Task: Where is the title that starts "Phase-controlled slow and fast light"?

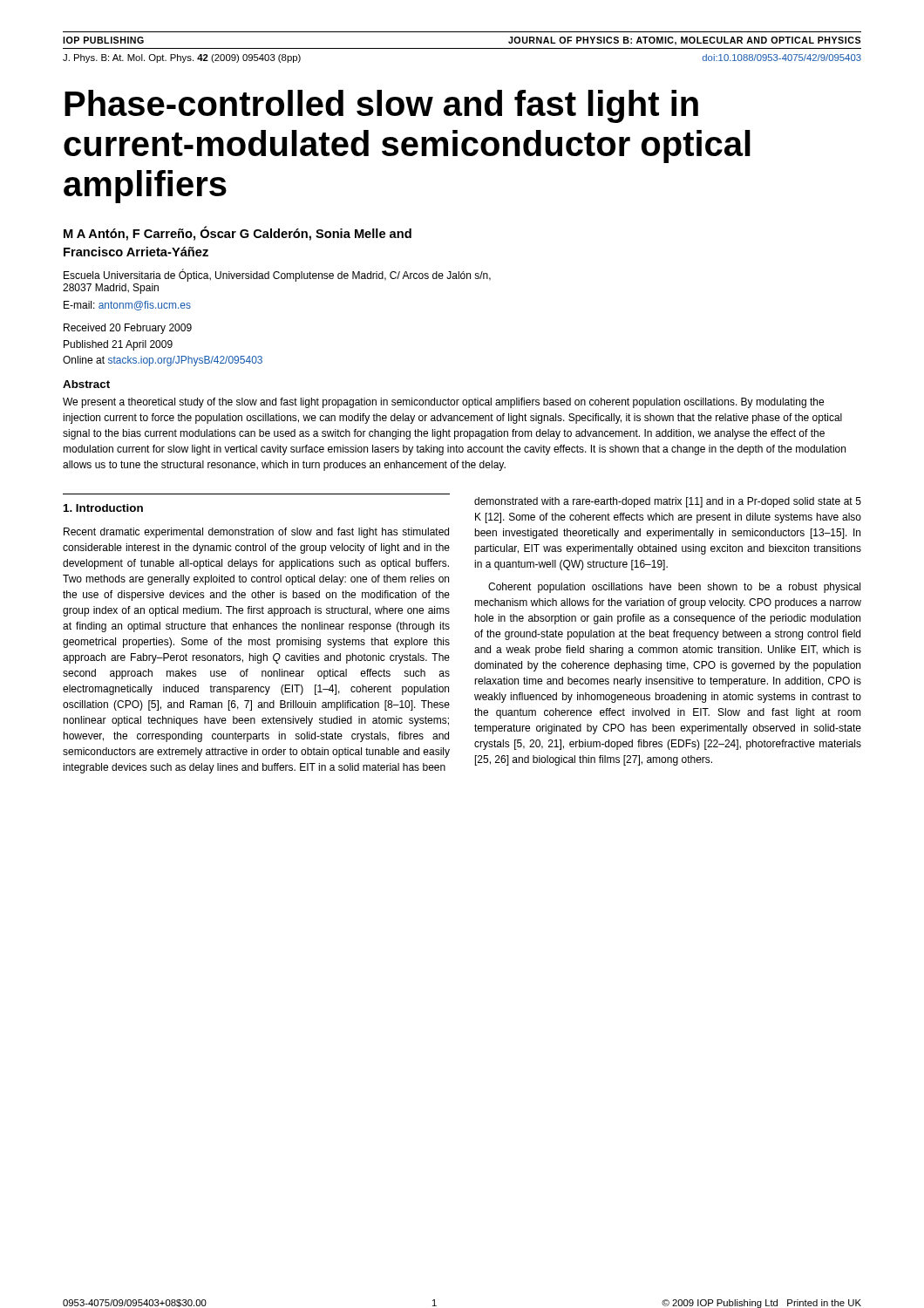Action: click(408, 144)
